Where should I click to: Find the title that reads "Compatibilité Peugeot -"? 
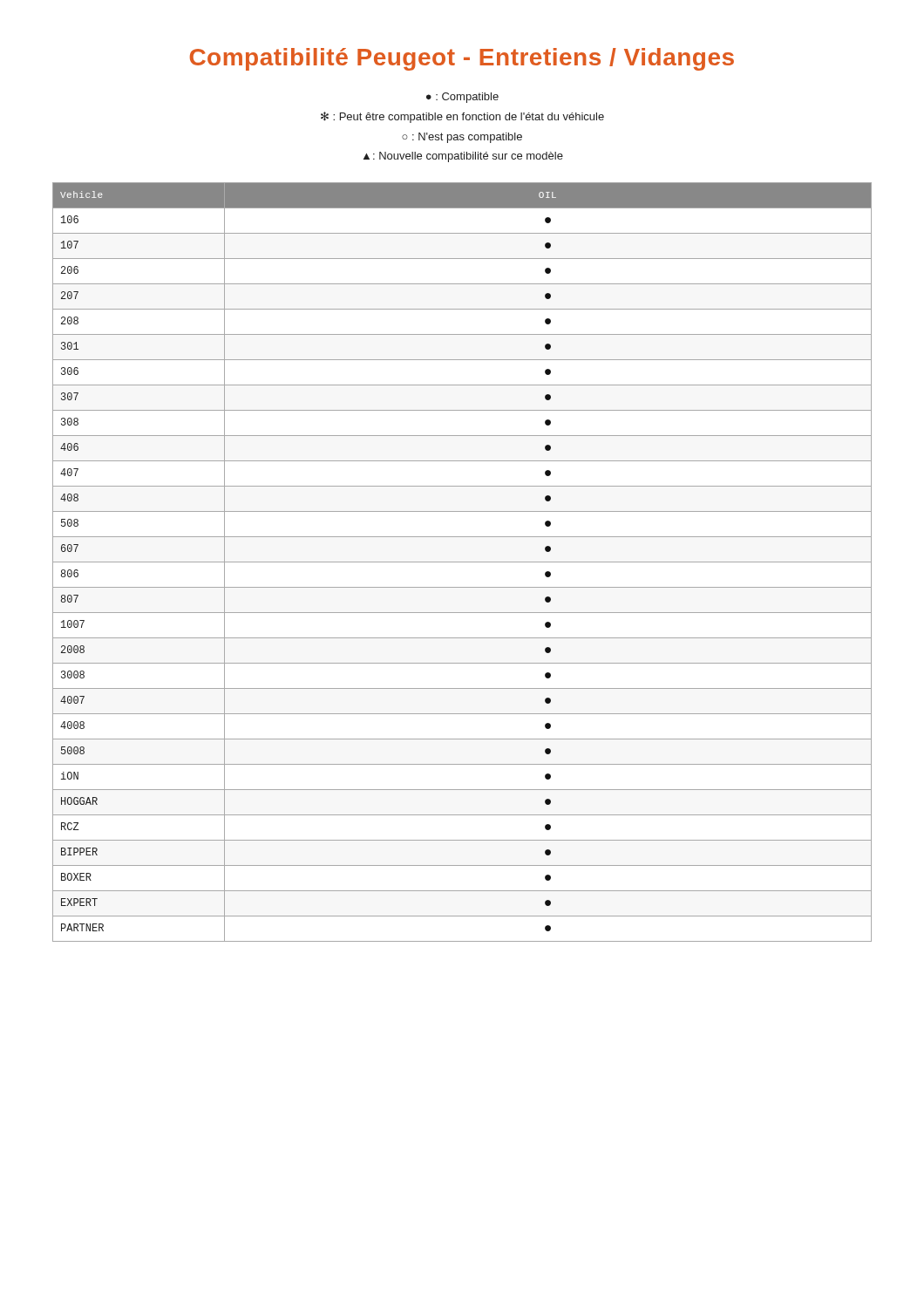point(462,57)
